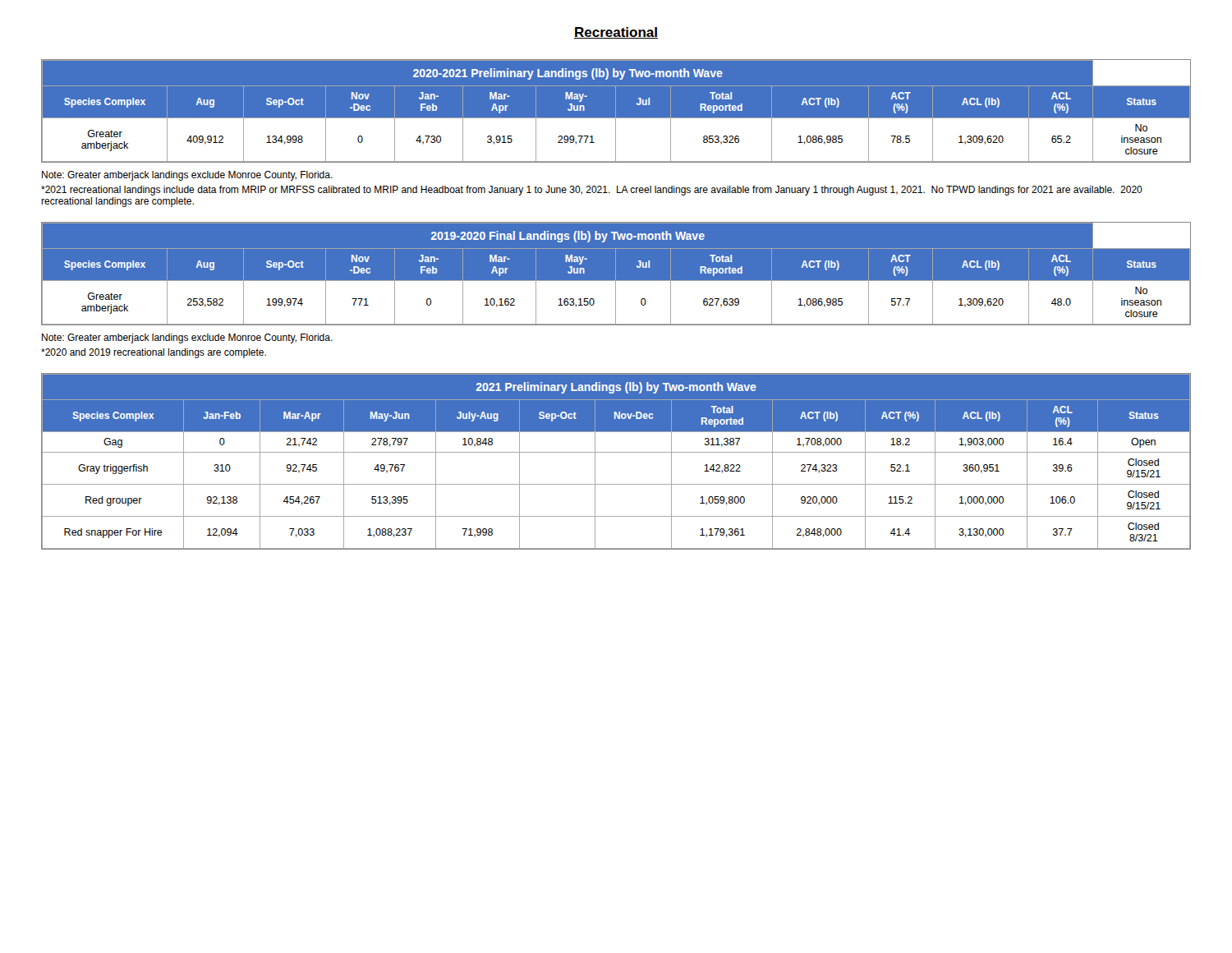This screenshot has height=953, width=1232.
Task: Select the text block starting "2021 recreational landings include"
Action: tap(592, 196)
